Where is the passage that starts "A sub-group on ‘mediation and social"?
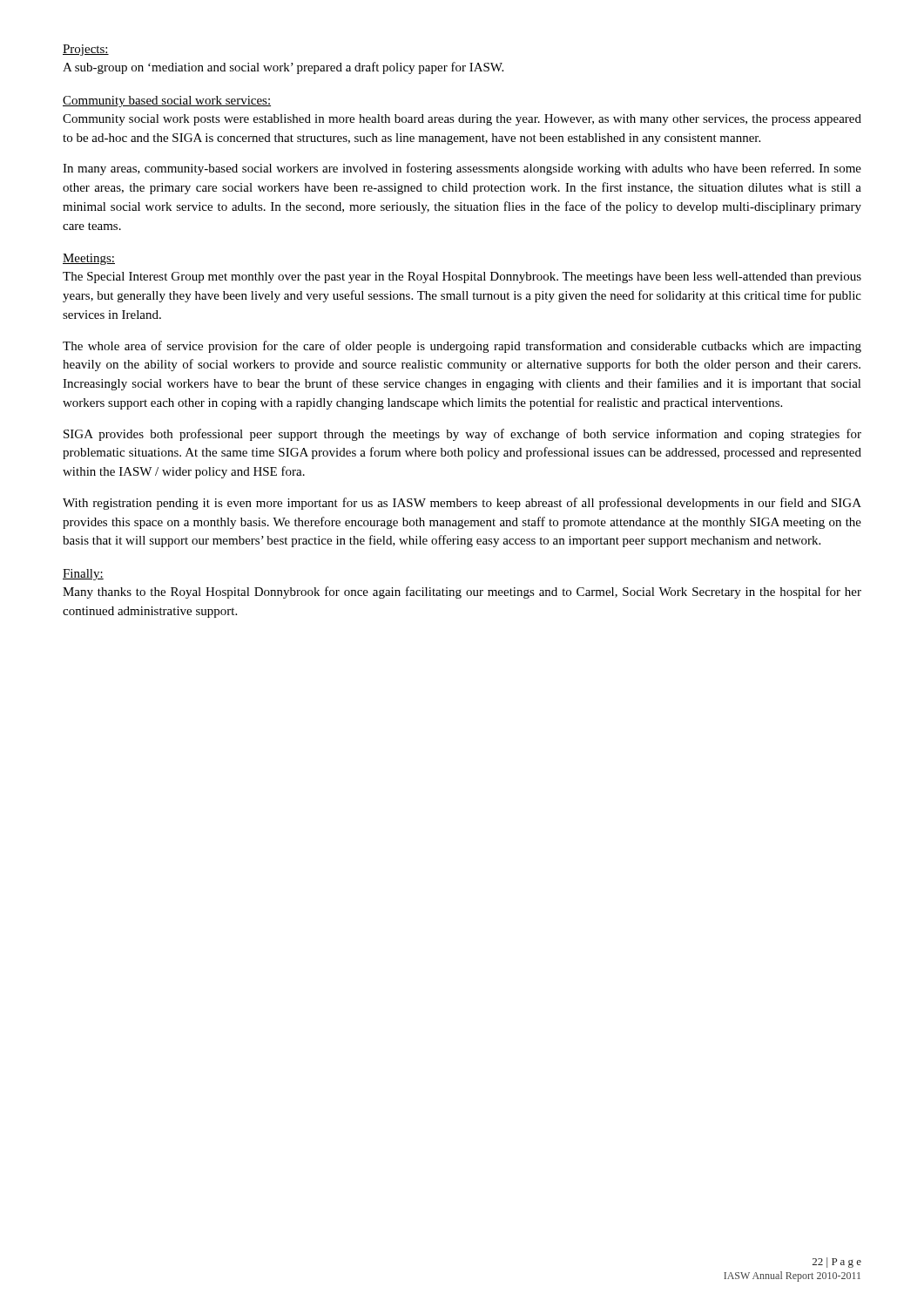Screen dimensions: 1307x924 coord(284,67)
